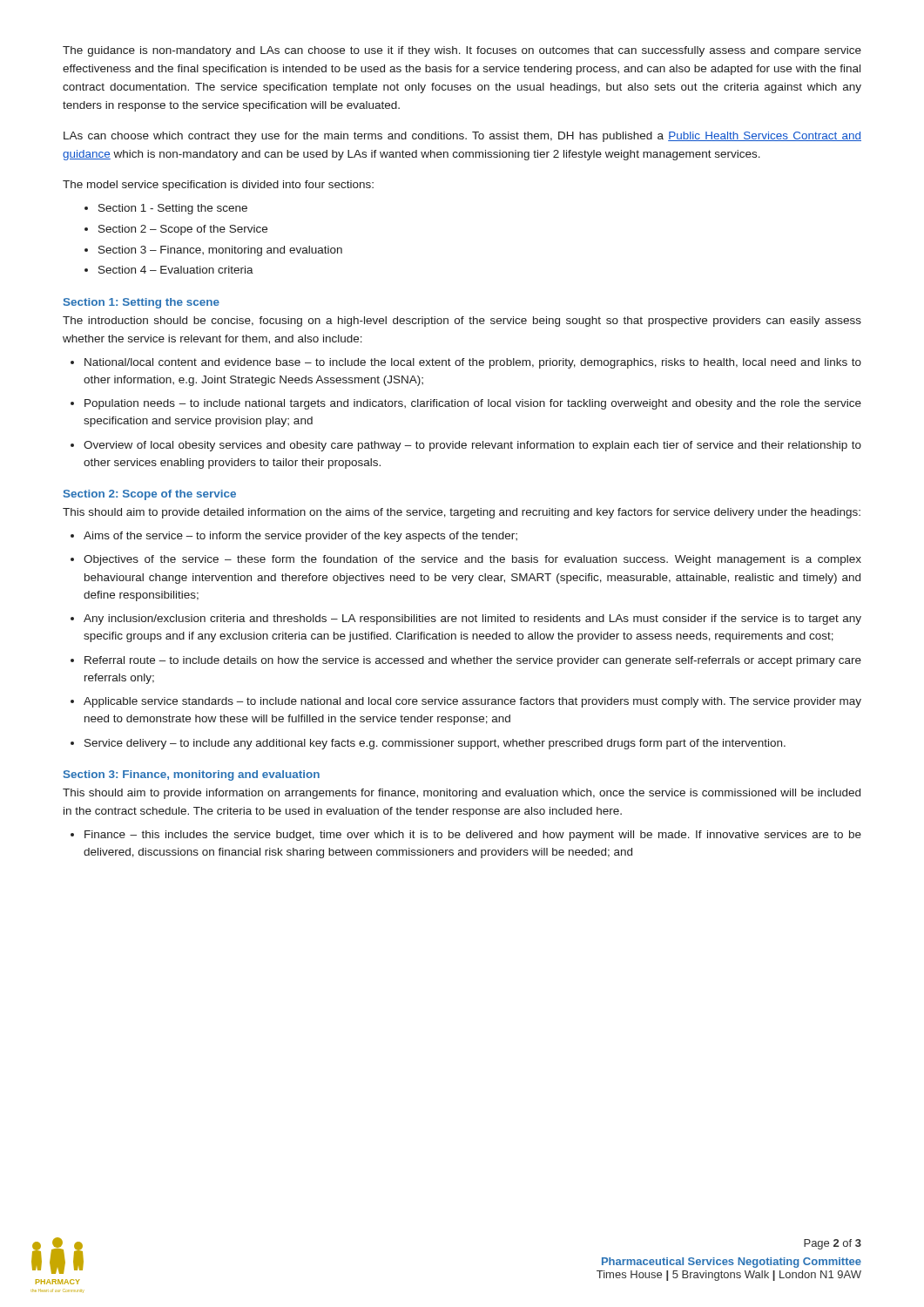Screen dimensions: 1307x924
Task: Point to the block beginning "This should aim to provide detailed information on"
Action: coord(462,512)
